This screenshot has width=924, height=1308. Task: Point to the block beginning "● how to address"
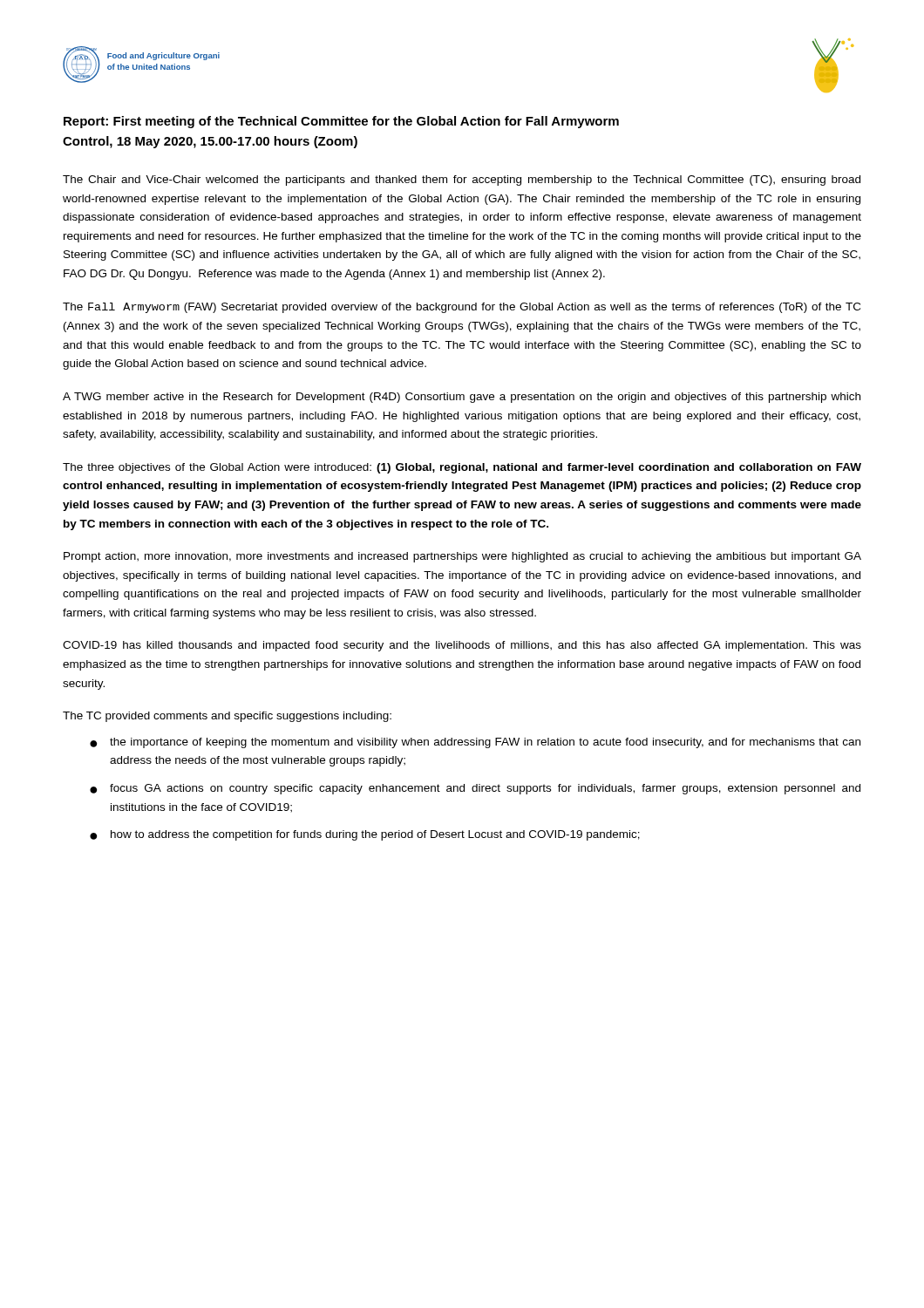tap(365, 836)
